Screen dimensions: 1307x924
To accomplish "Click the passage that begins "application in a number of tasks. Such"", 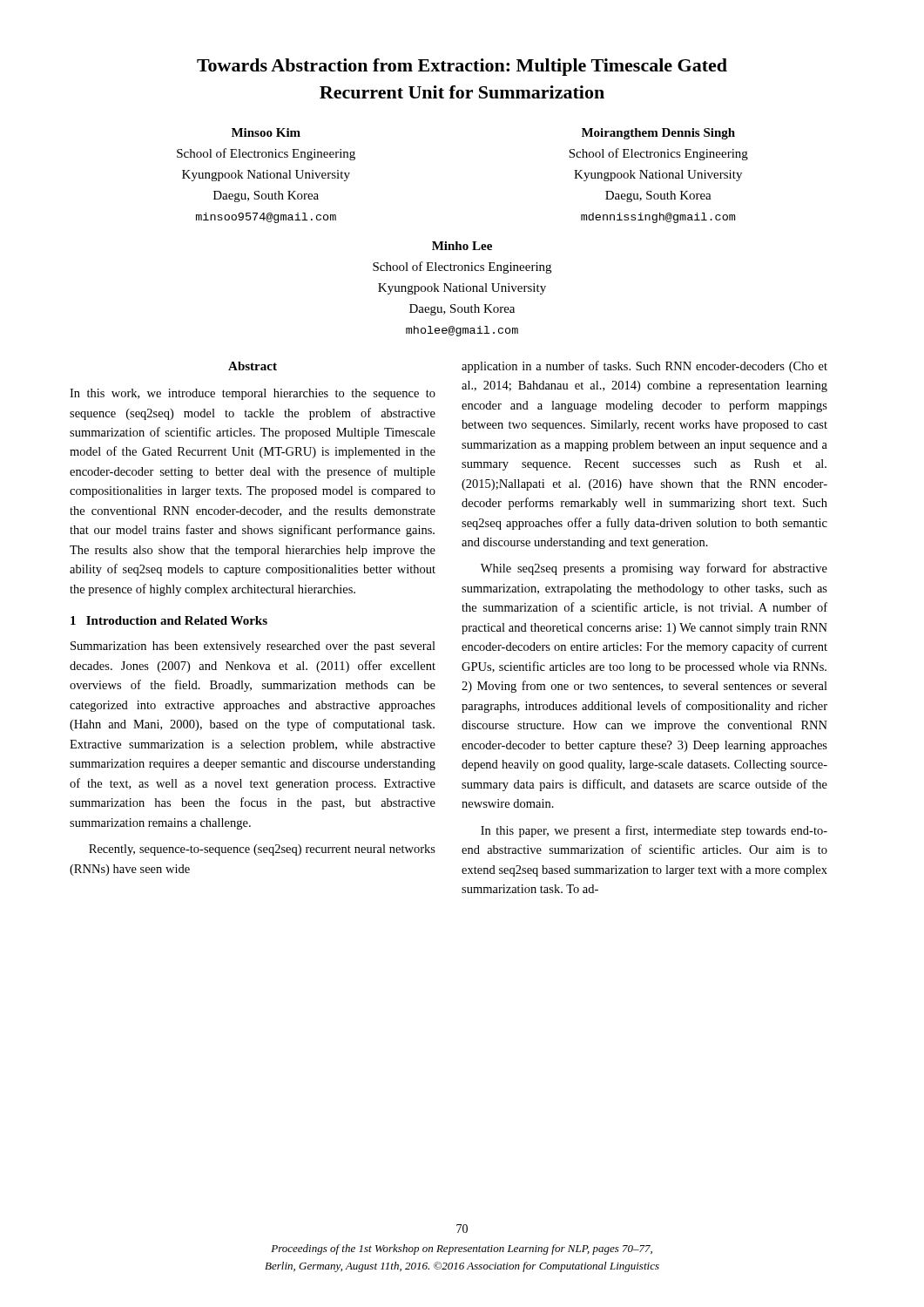I will click(644, 627).
